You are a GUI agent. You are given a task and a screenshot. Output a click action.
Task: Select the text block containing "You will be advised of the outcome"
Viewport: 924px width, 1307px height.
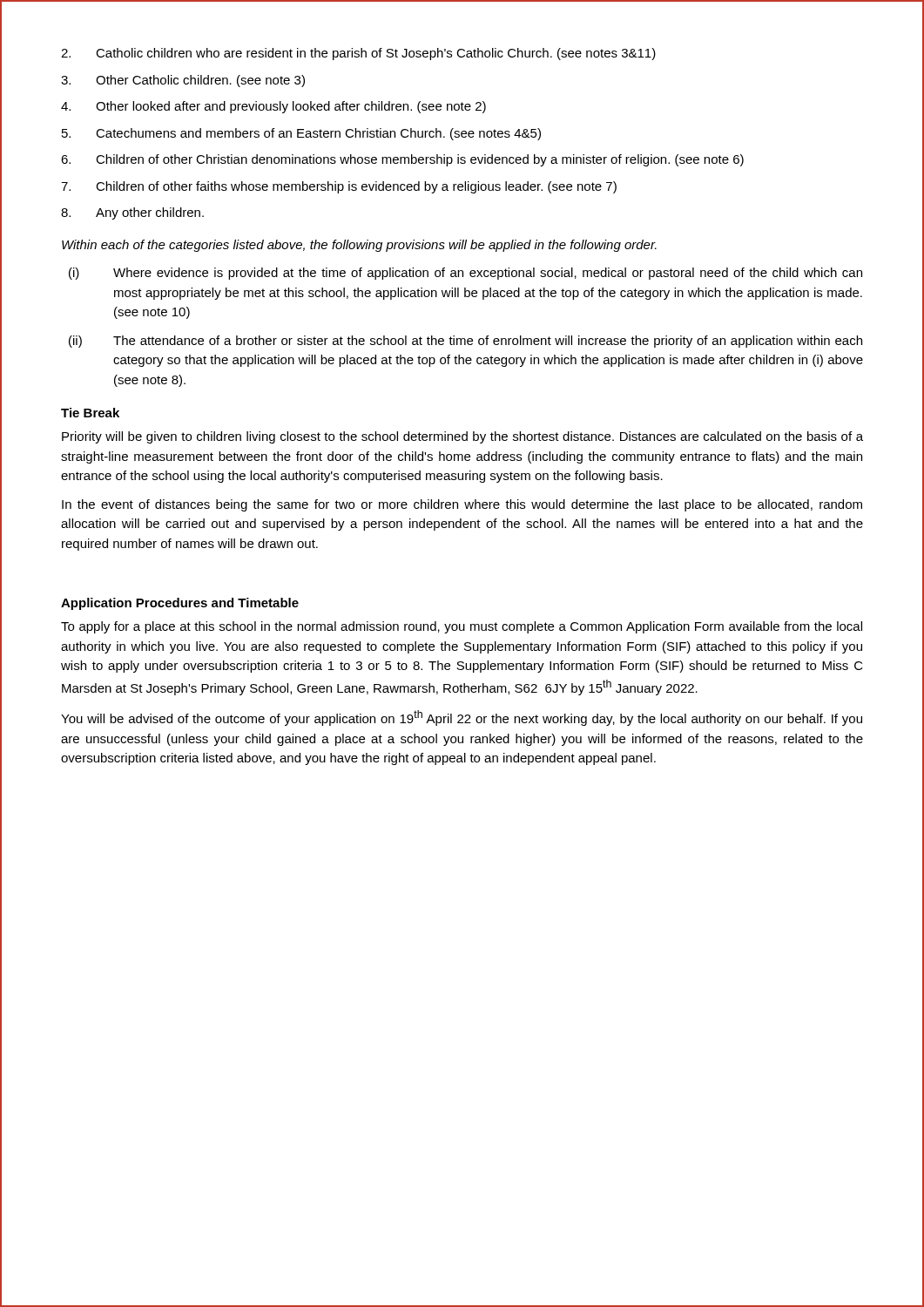point(462,737)
